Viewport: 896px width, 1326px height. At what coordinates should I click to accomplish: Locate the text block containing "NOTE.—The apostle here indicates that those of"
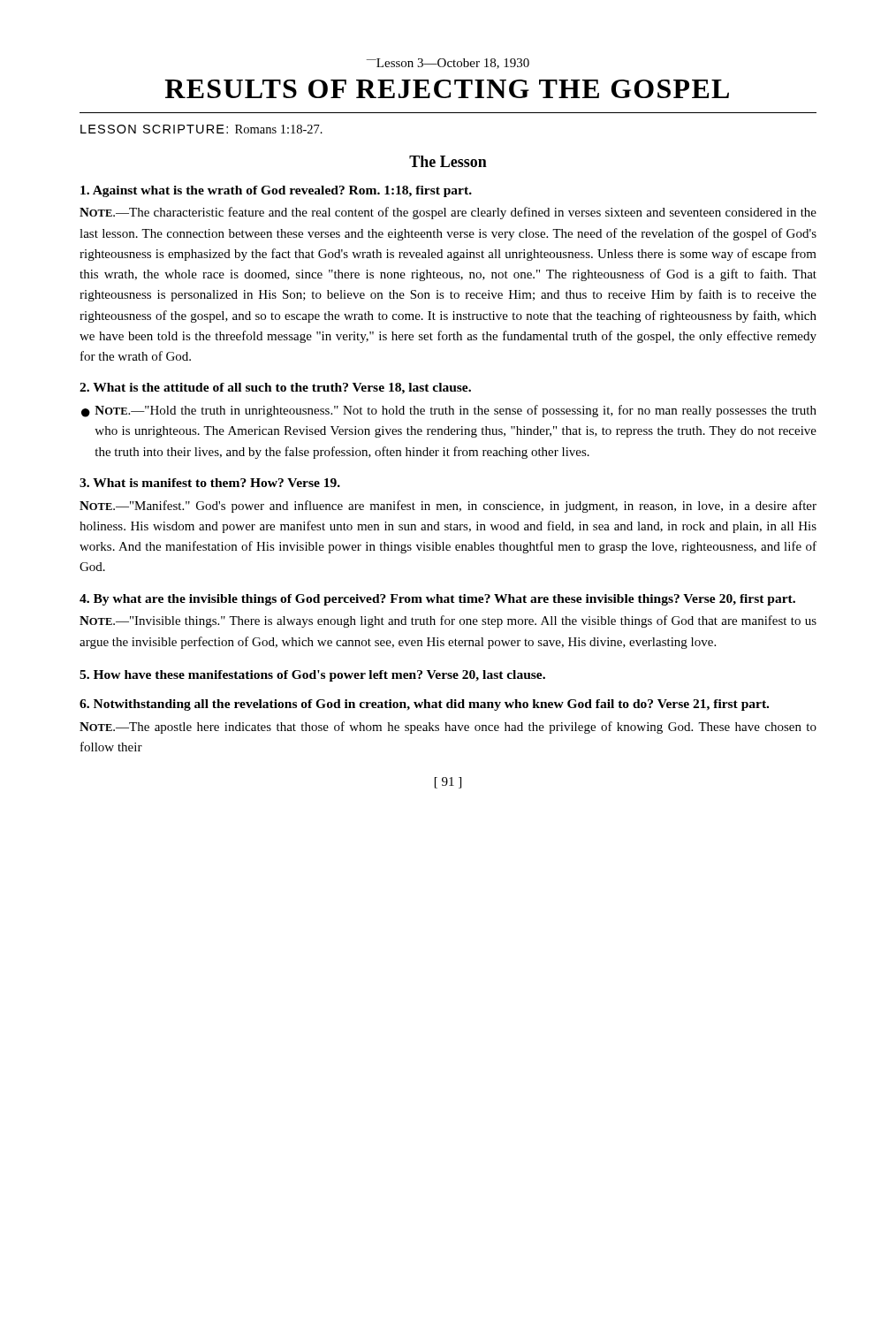click(x=448, y=737)
